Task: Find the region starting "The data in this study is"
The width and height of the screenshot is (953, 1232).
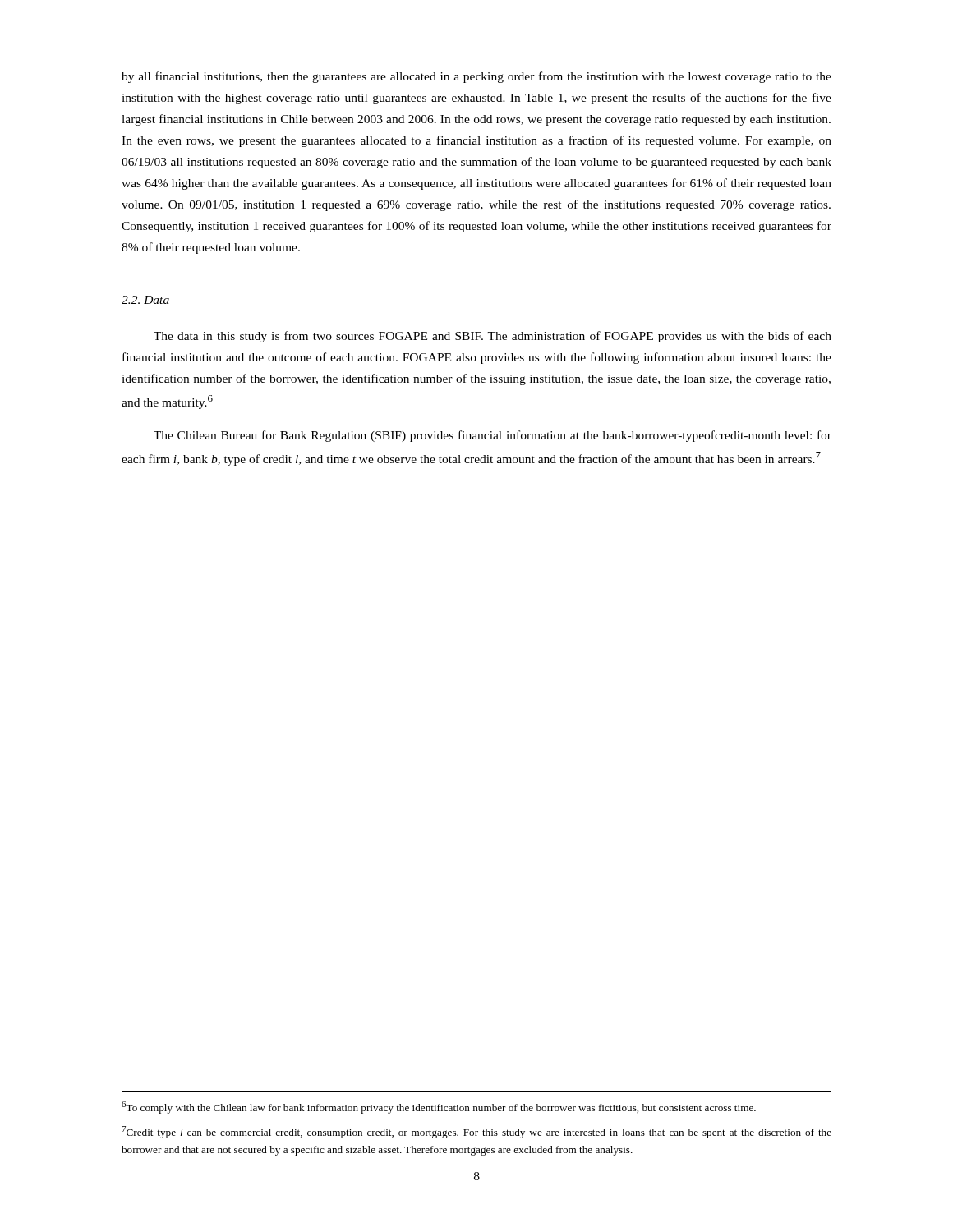Action: [476, 369]
